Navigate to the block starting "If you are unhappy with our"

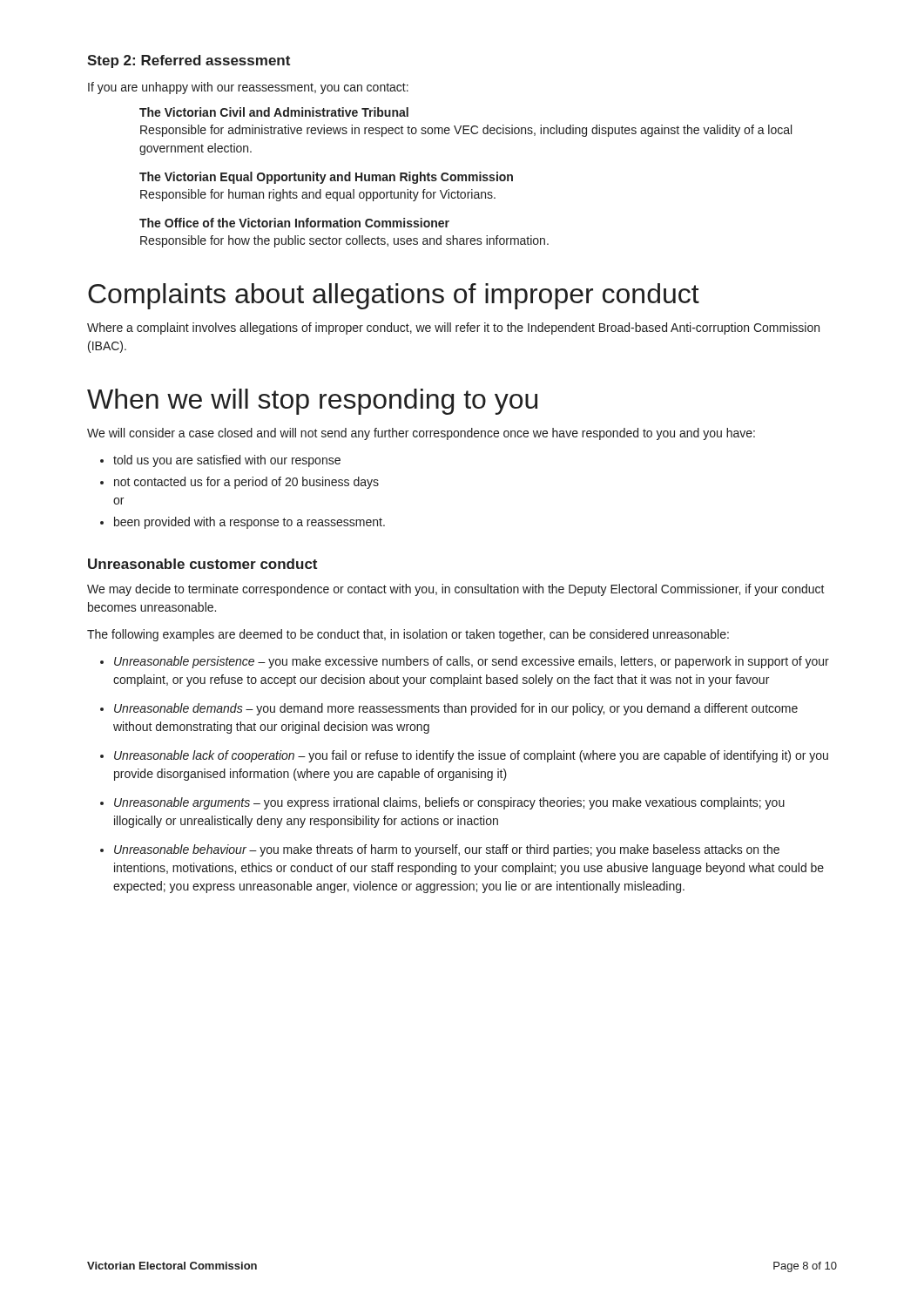click(x=248, y=88)
